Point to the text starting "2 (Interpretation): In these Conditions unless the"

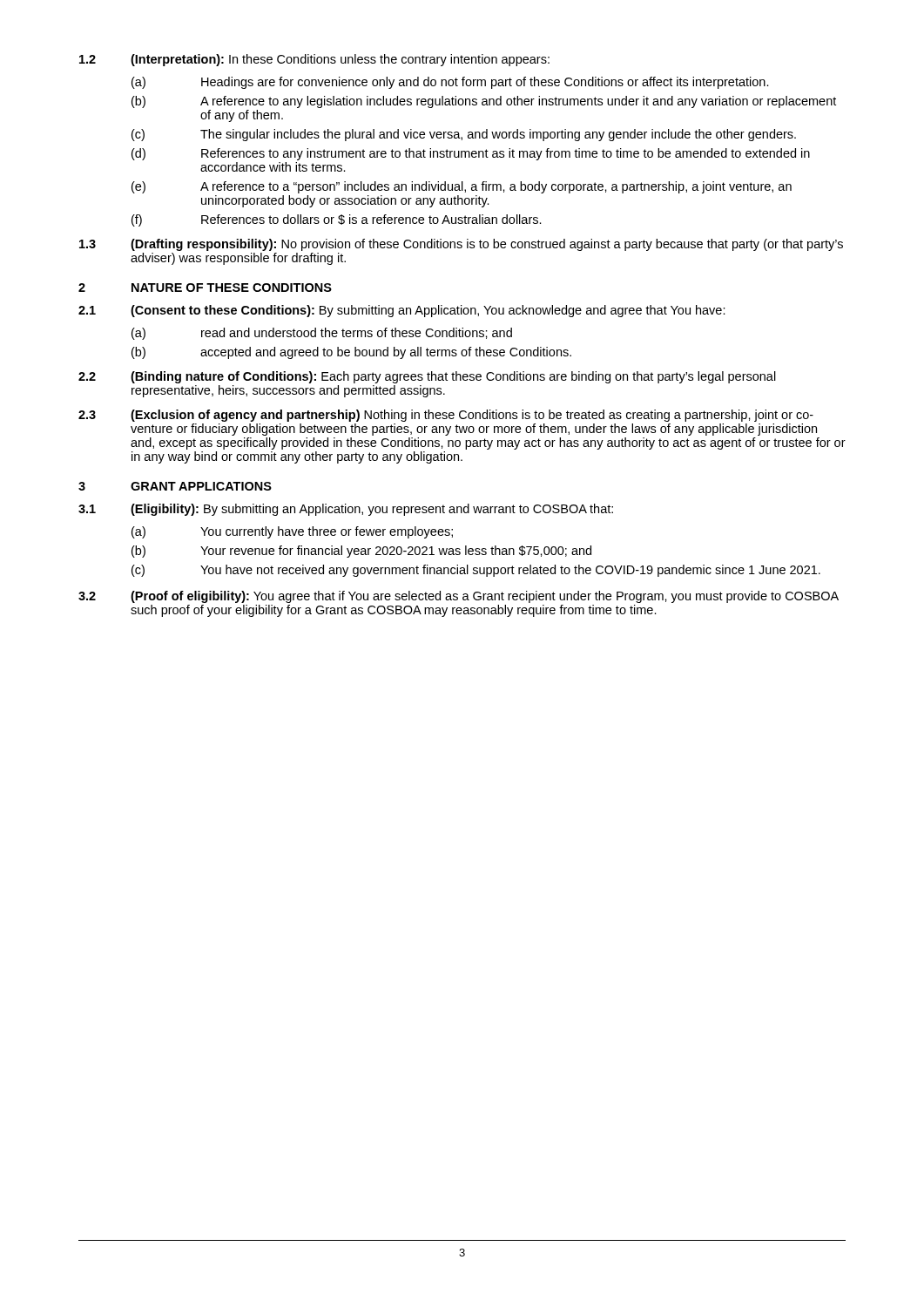tap(462, 59)
